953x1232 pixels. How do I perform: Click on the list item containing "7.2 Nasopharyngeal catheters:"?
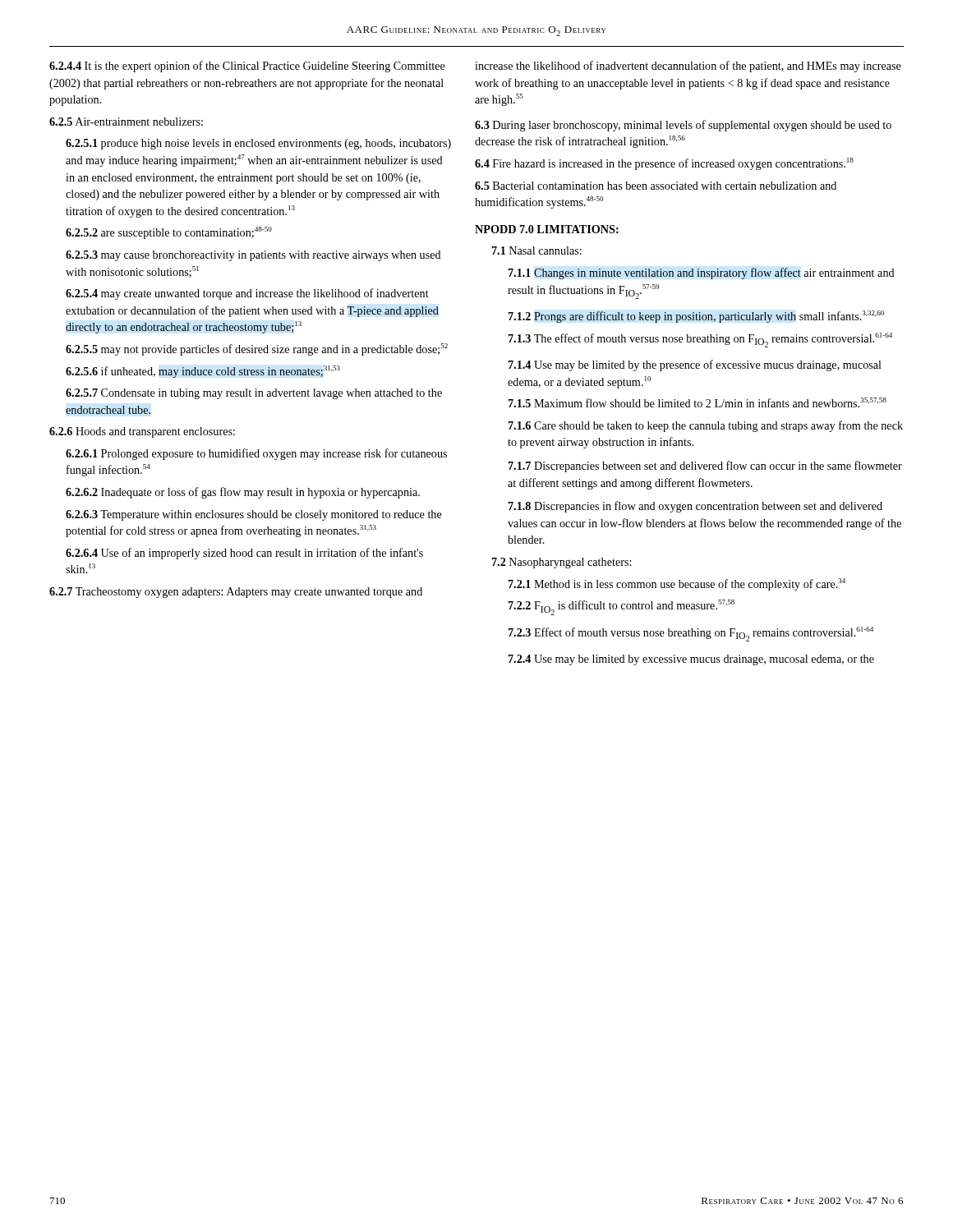562,562
